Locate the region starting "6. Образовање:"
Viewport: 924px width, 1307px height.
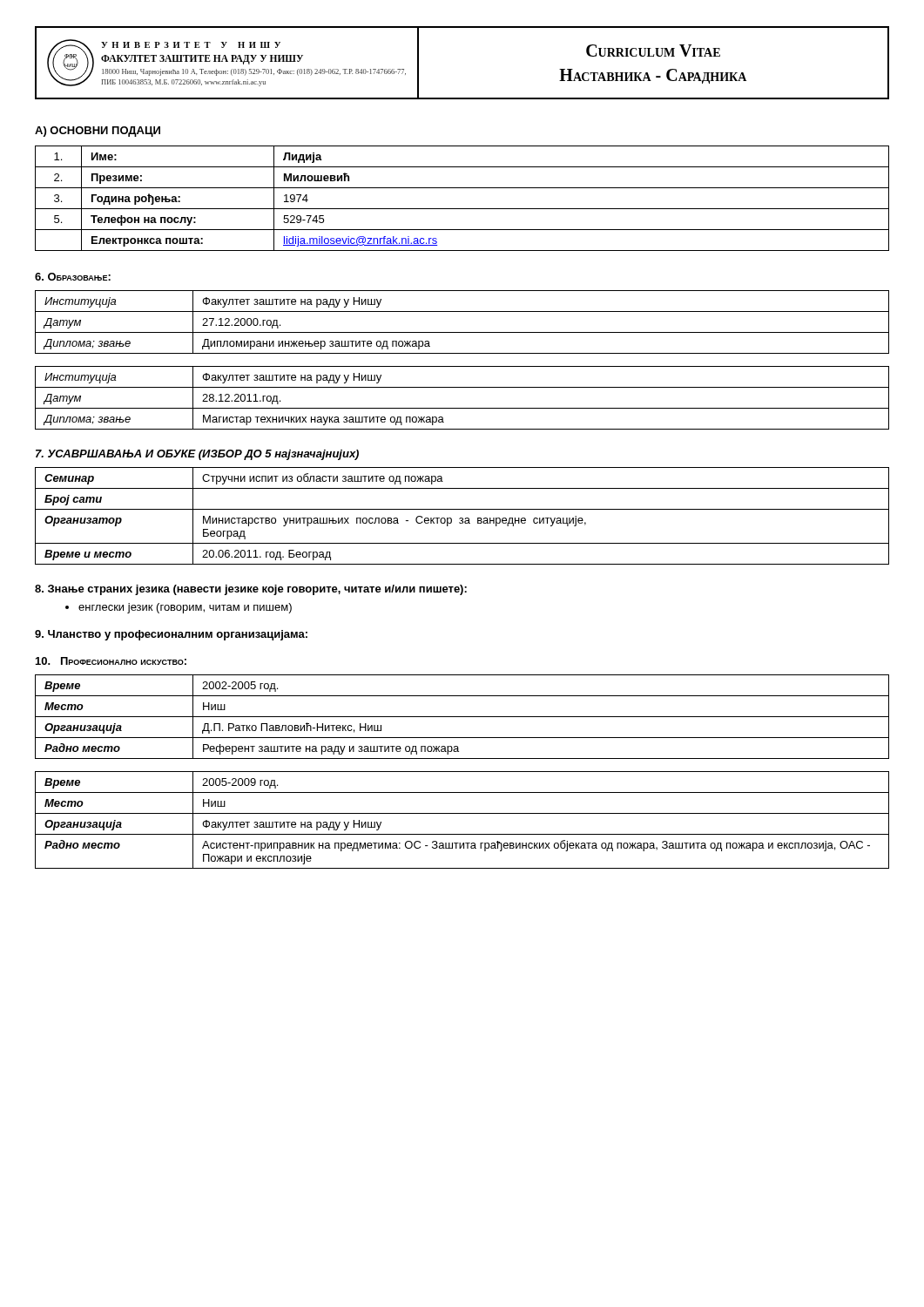(73, 277)
